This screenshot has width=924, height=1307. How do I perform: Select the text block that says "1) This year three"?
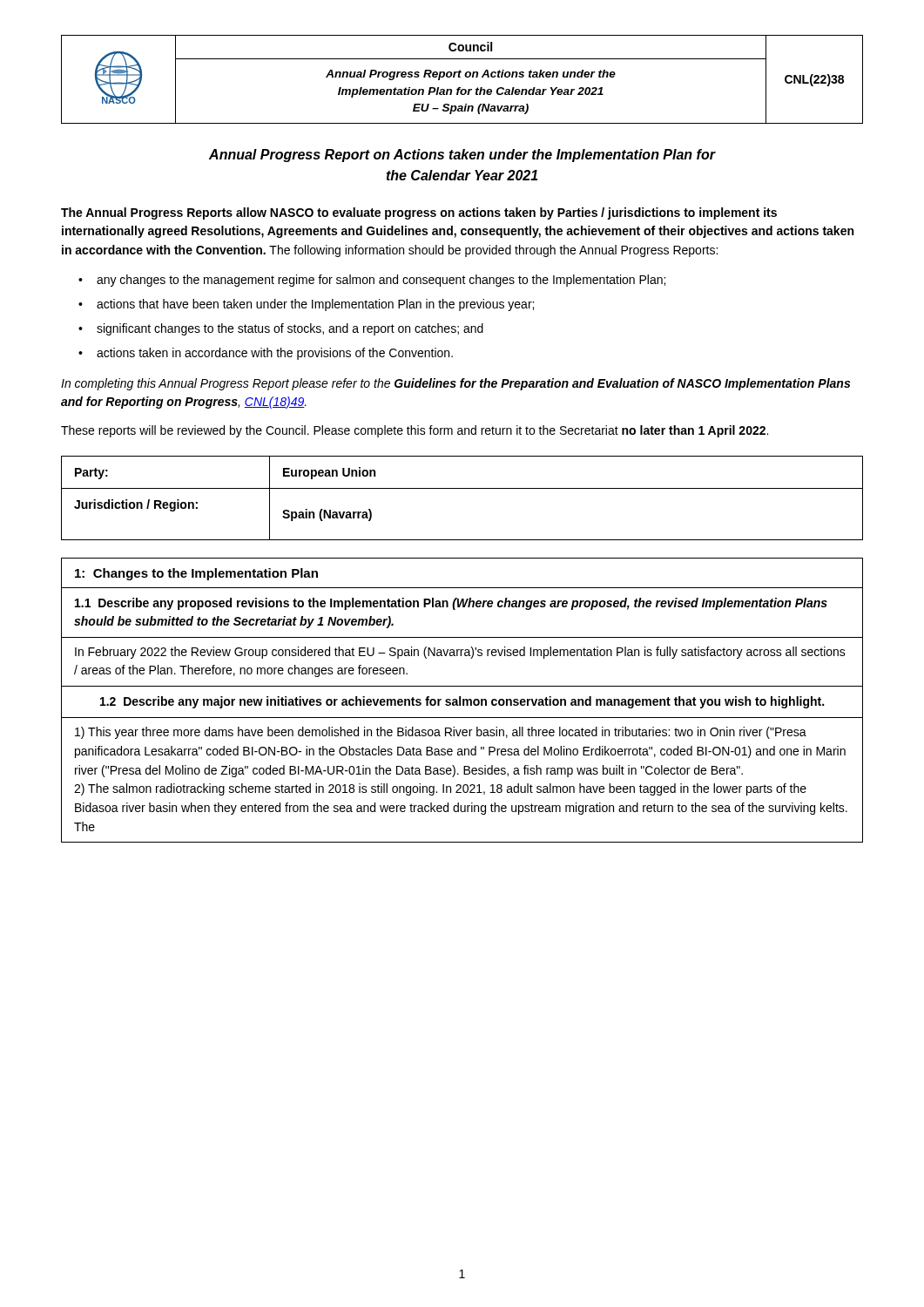tap(461, 779)
